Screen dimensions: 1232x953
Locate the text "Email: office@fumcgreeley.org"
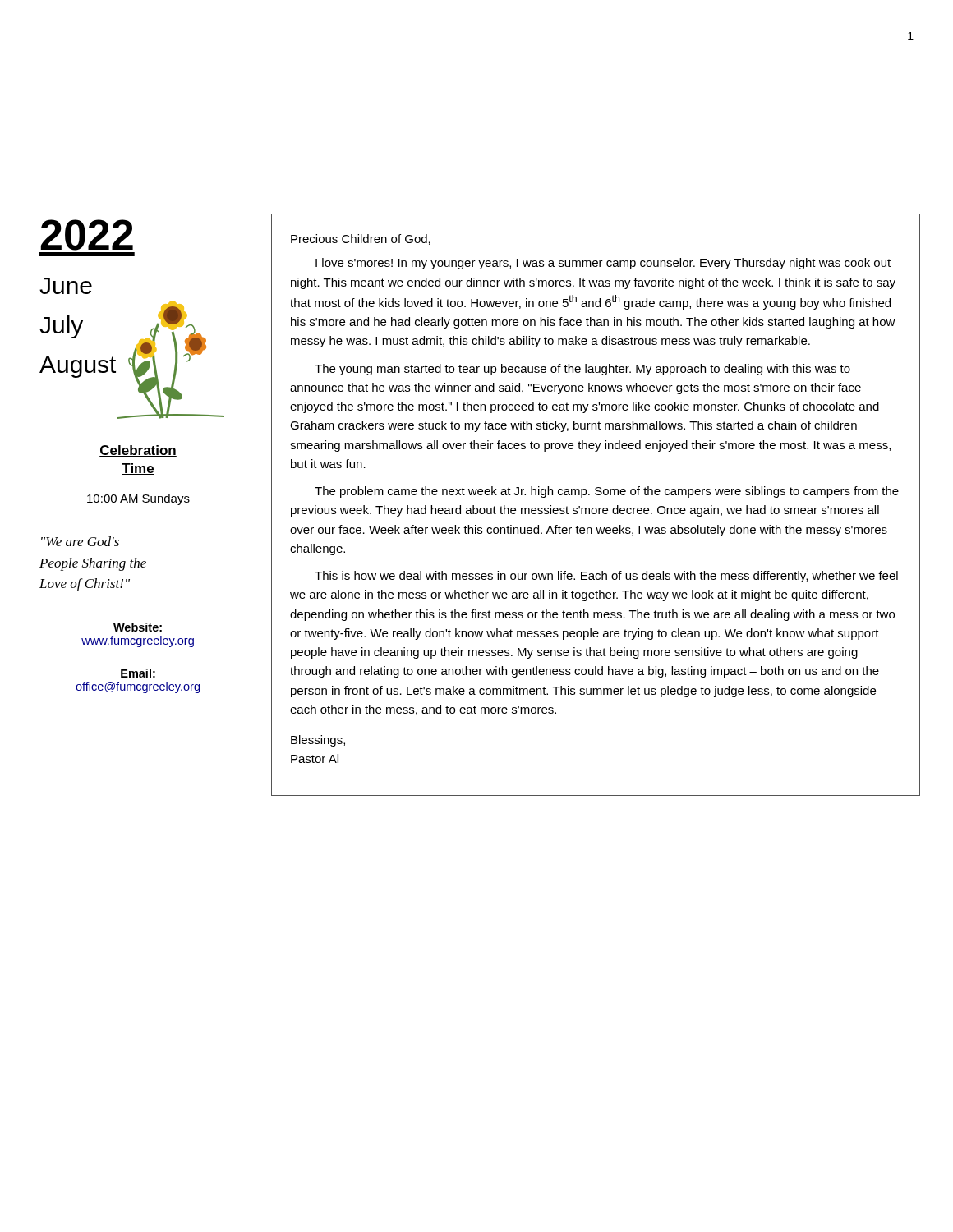pos(138,680)
